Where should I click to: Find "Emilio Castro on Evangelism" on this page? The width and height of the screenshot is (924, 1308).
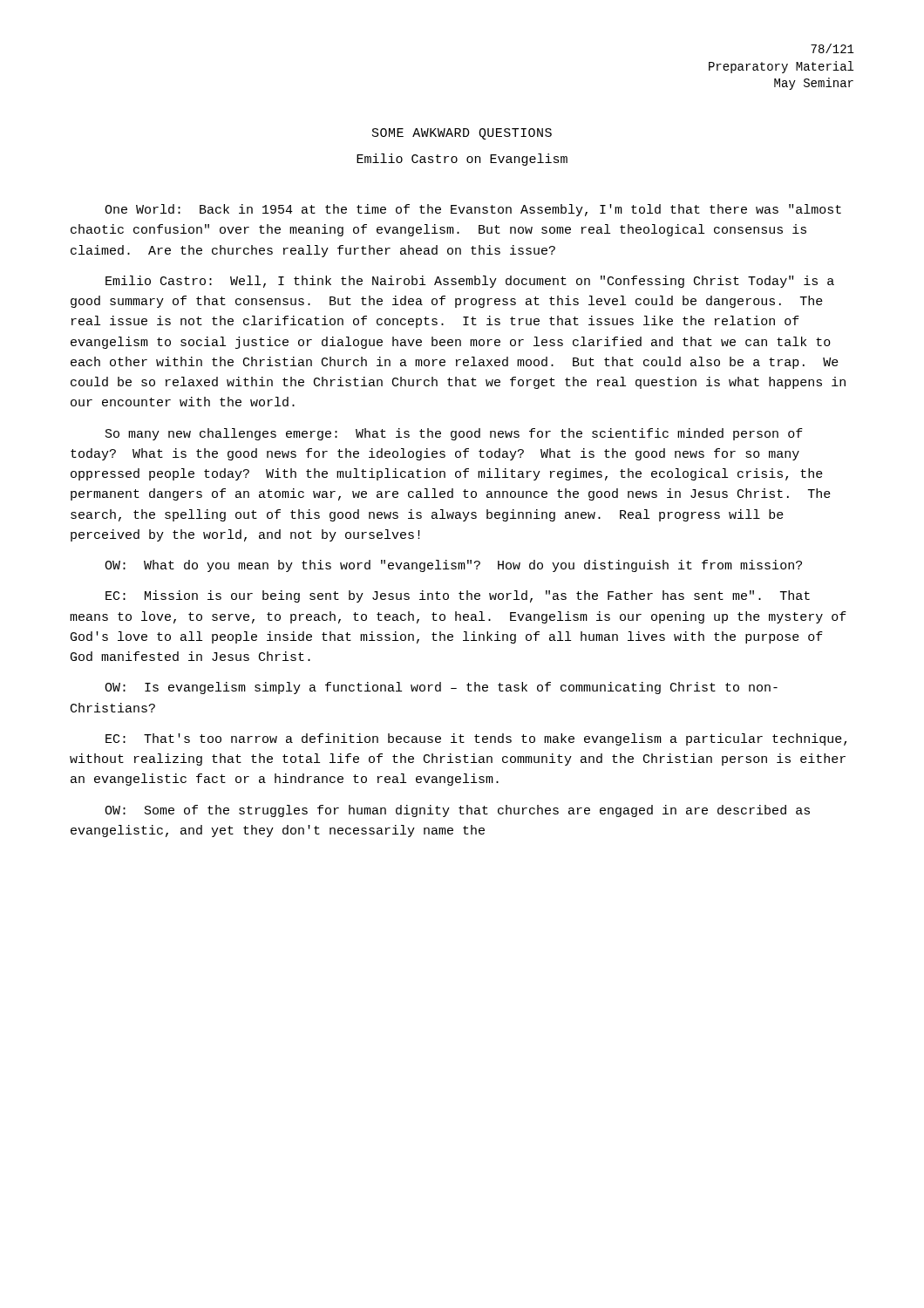click(462, 160)
